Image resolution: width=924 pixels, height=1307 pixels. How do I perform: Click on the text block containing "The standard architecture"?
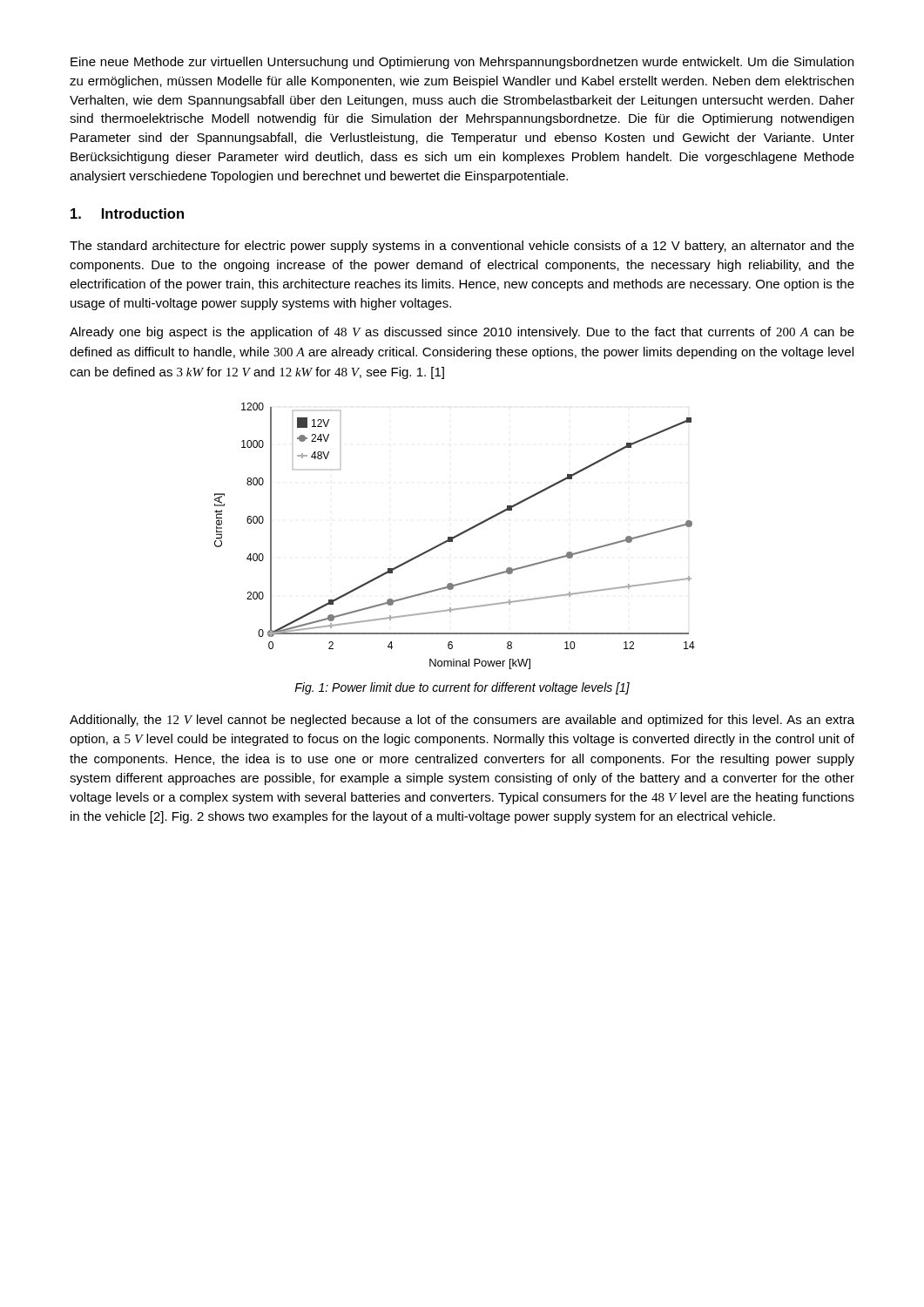click(x=462, y=309)
